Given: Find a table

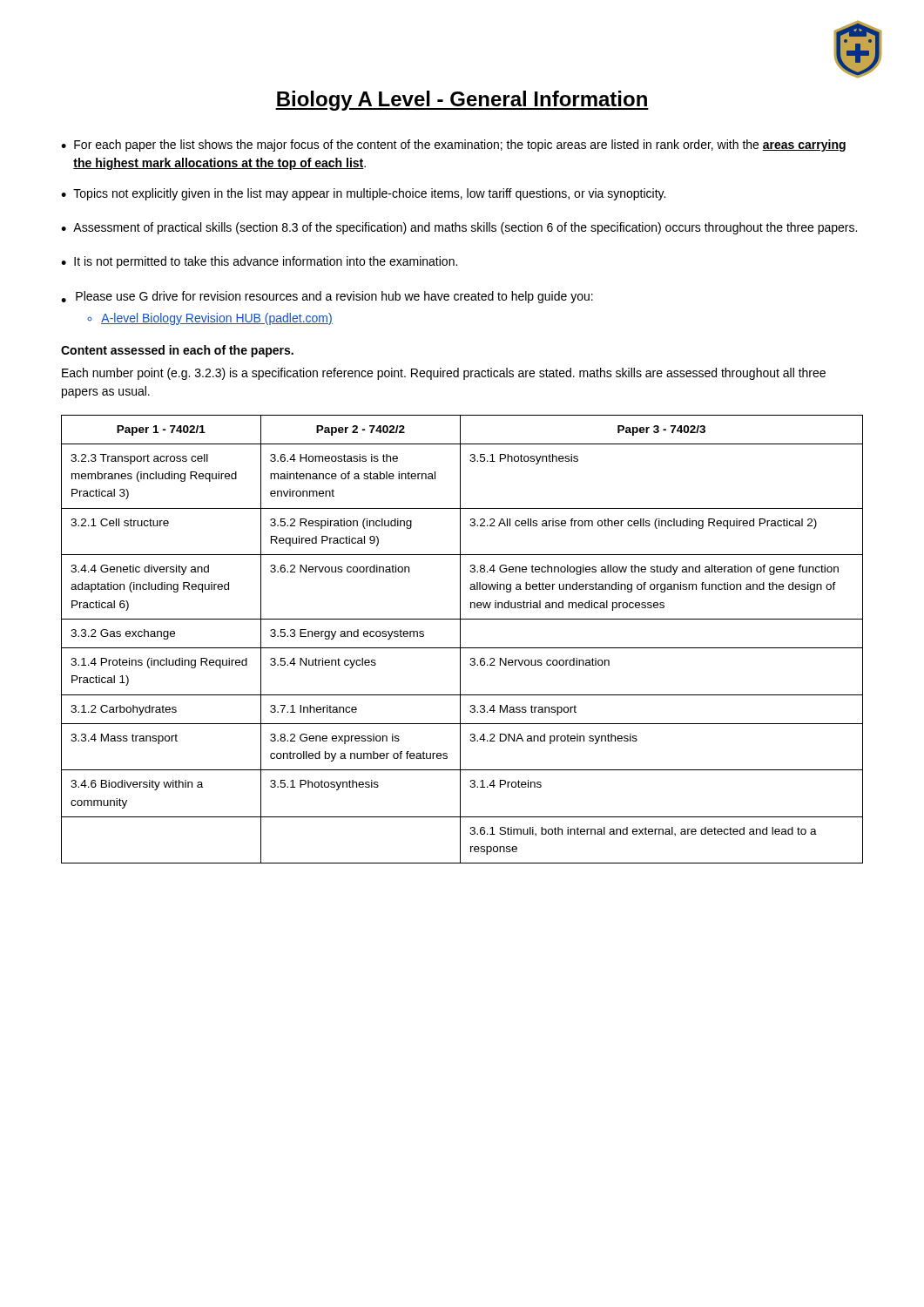Looking at the screenshot, I should click(x=462, y=639).
